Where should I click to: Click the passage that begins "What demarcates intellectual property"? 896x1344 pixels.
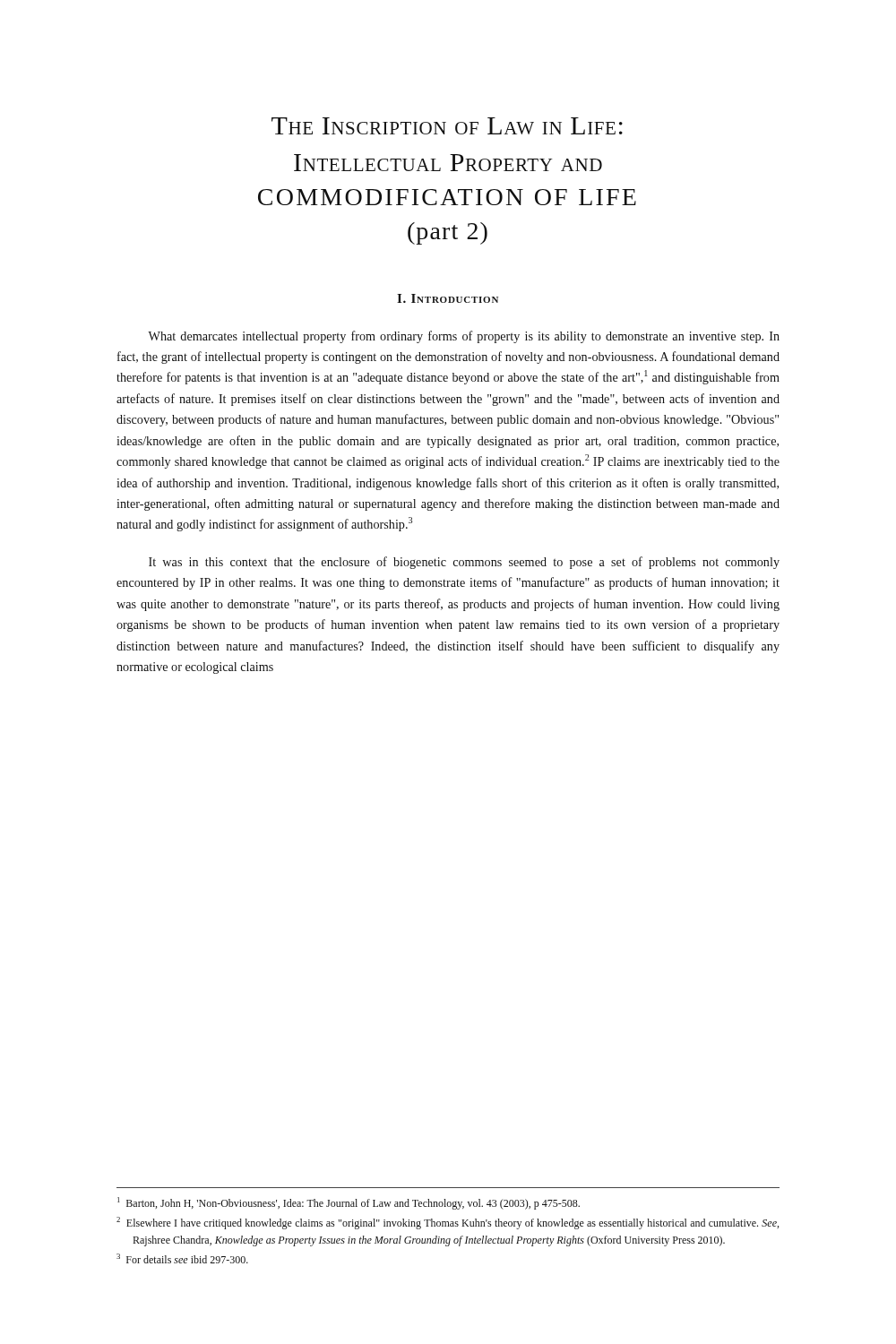click(448, 430)
